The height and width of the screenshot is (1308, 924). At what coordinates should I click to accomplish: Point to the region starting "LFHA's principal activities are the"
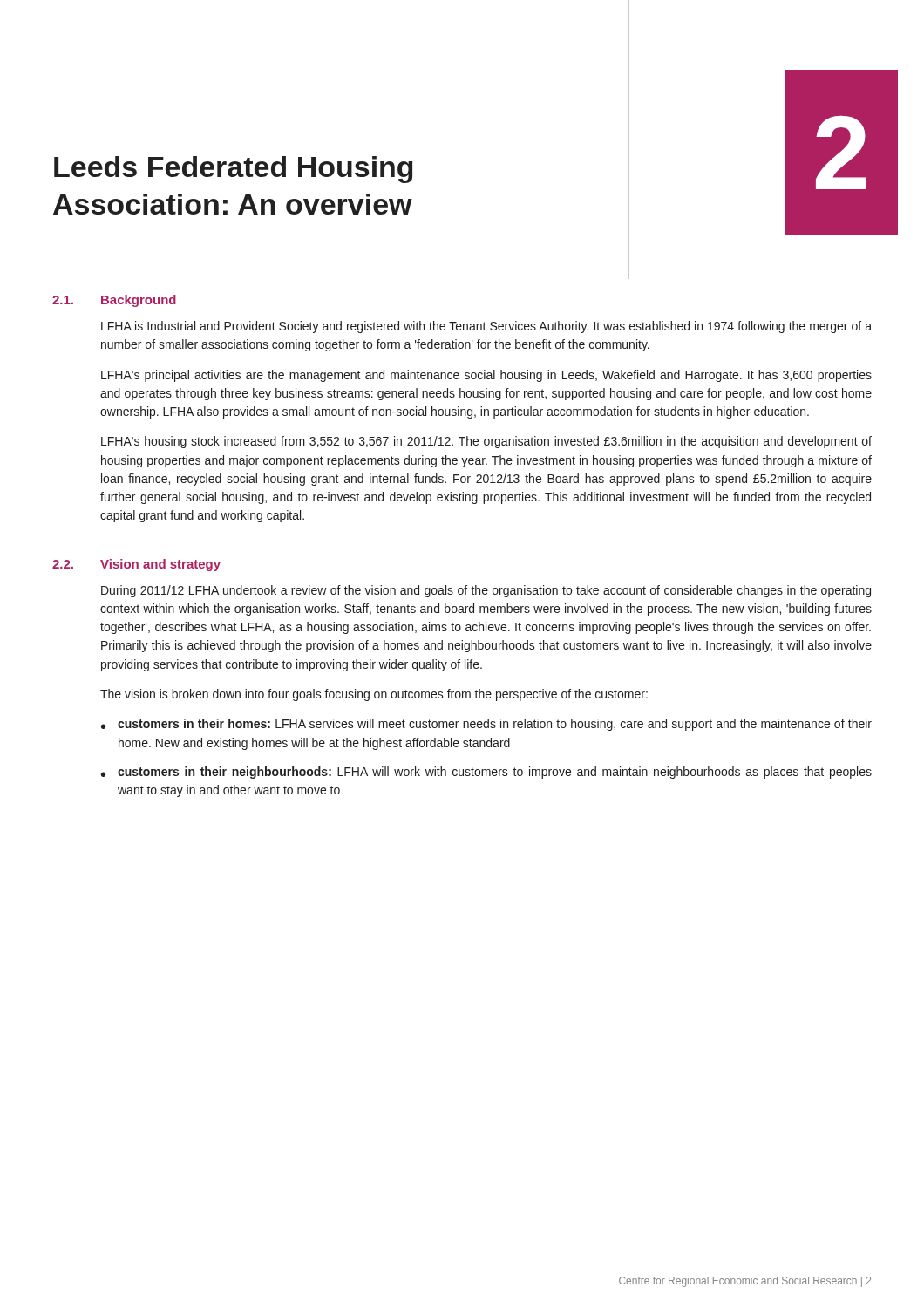[x=486, y=393]
